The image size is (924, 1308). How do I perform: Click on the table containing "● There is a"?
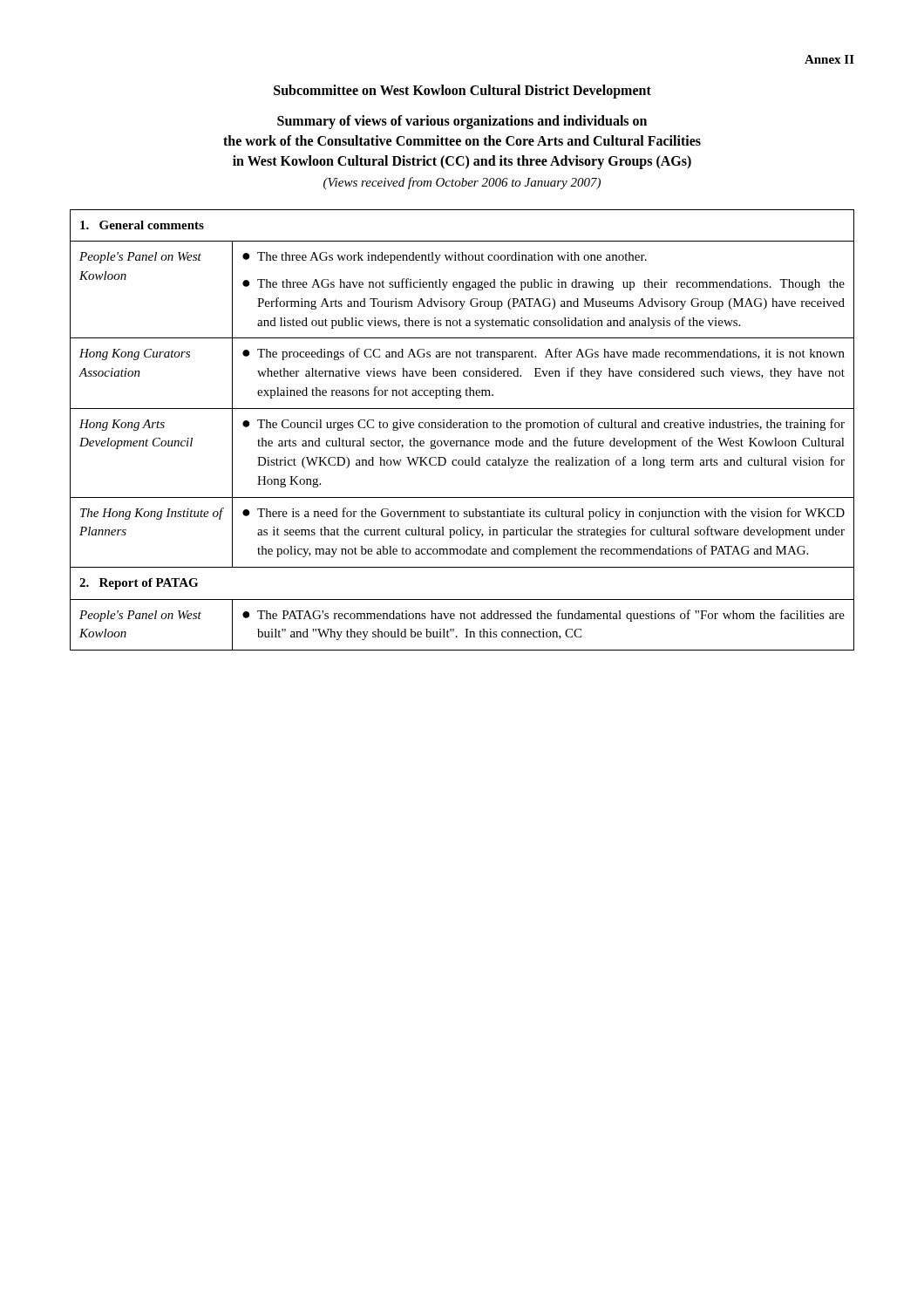(x=462, y=430)
